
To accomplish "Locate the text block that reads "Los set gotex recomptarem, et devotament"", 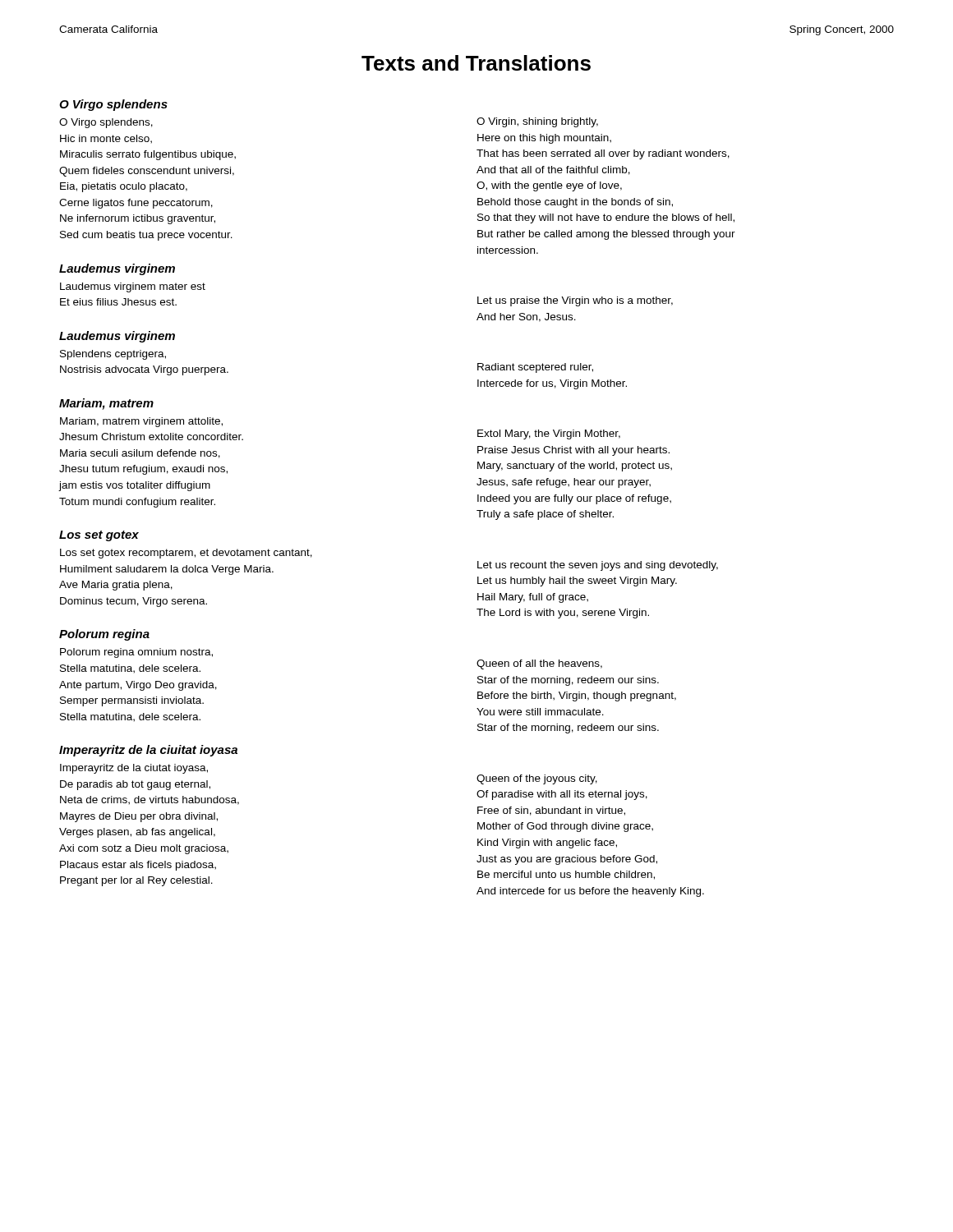I will (260, 577).
